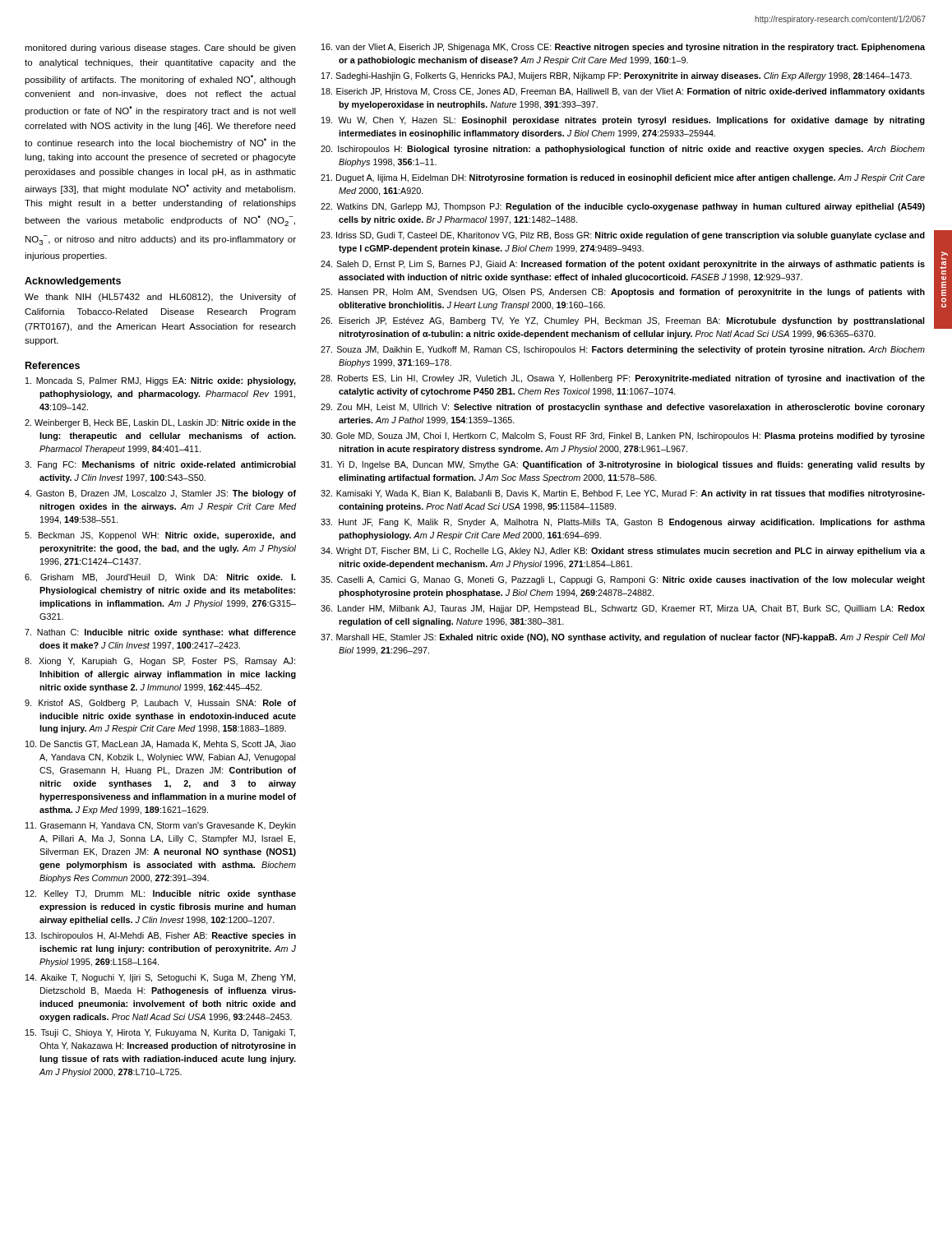The image size is (952, 1233).
Task: Locate the list item that says "23. Idriss SD, Gudi T, Casteel"
Action: (623, 241)
